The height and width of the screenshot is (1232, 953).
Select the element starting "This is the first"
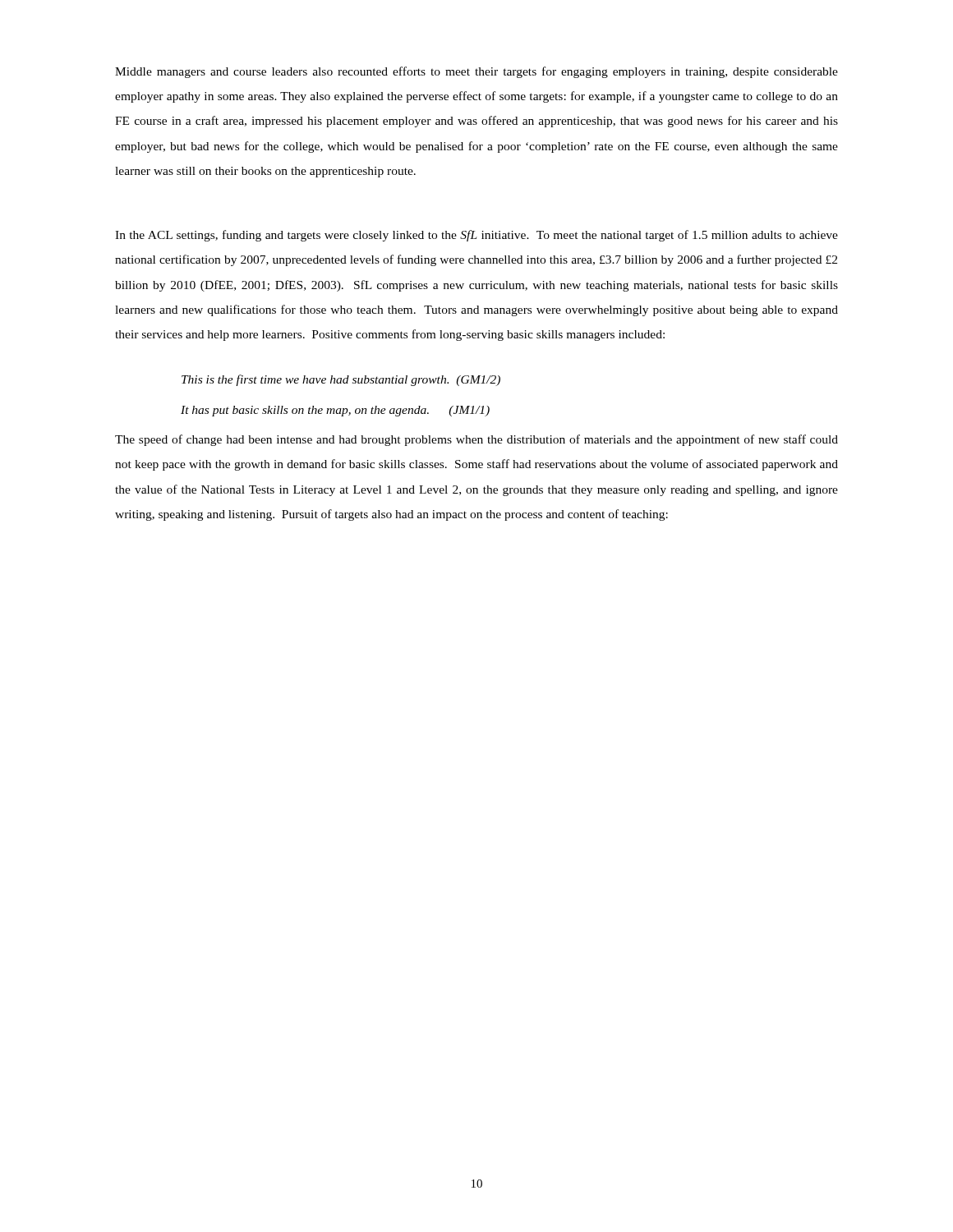point(341,379)
